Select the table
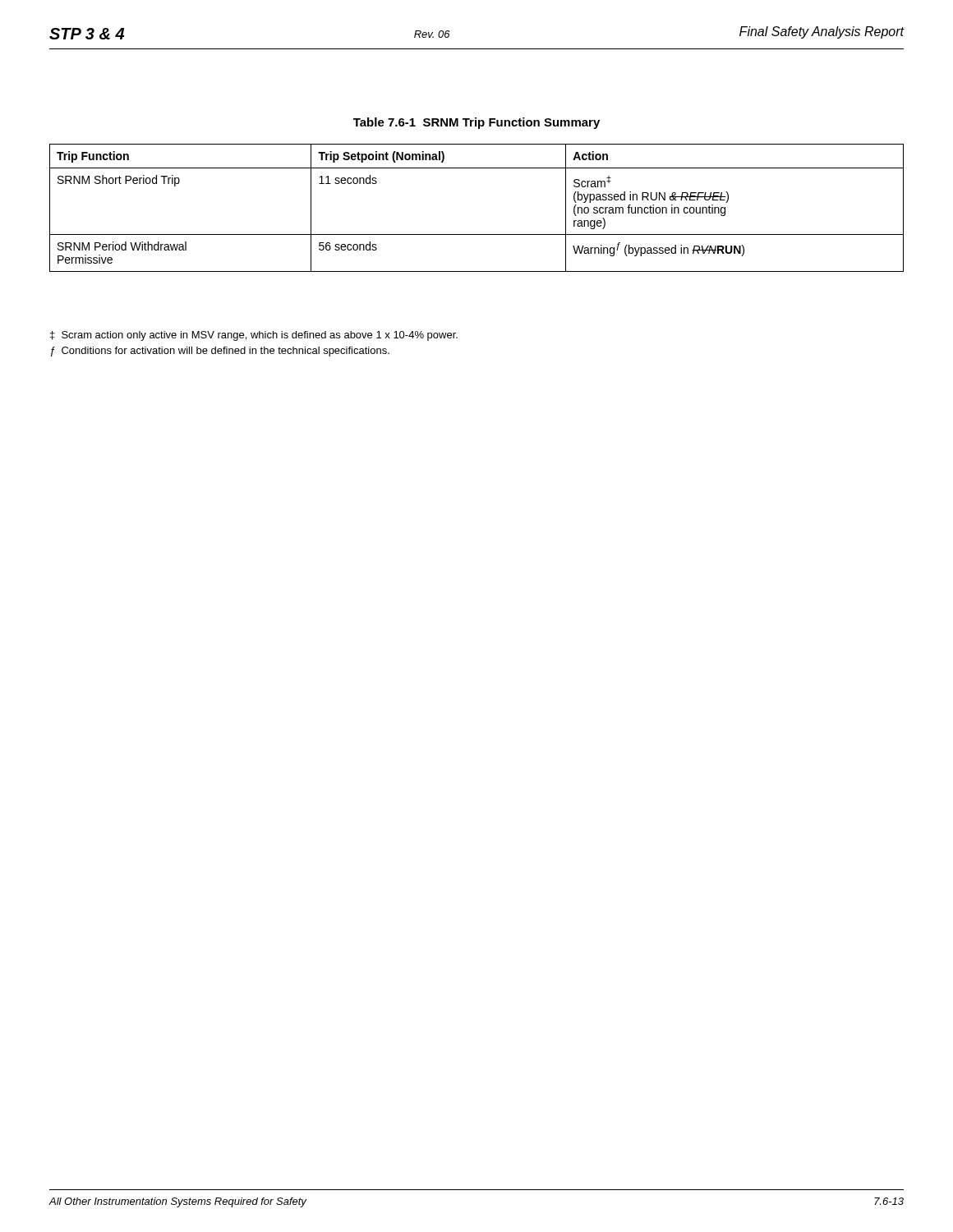953x1232 pixels. 476,208
